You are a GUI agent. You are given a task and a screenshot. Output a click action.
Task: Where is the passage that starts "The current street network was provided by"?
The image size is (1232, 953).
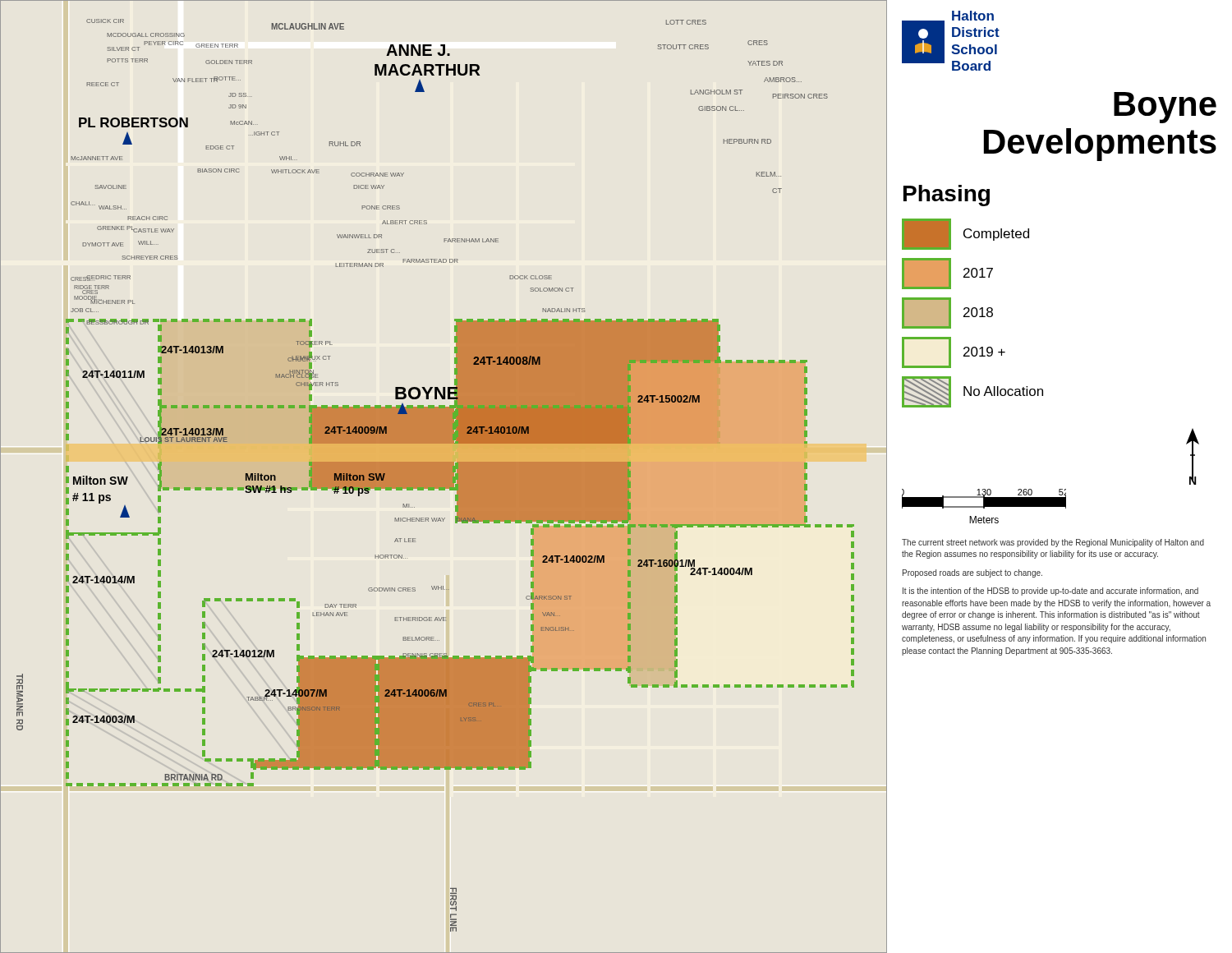[x=1053, y=549]
